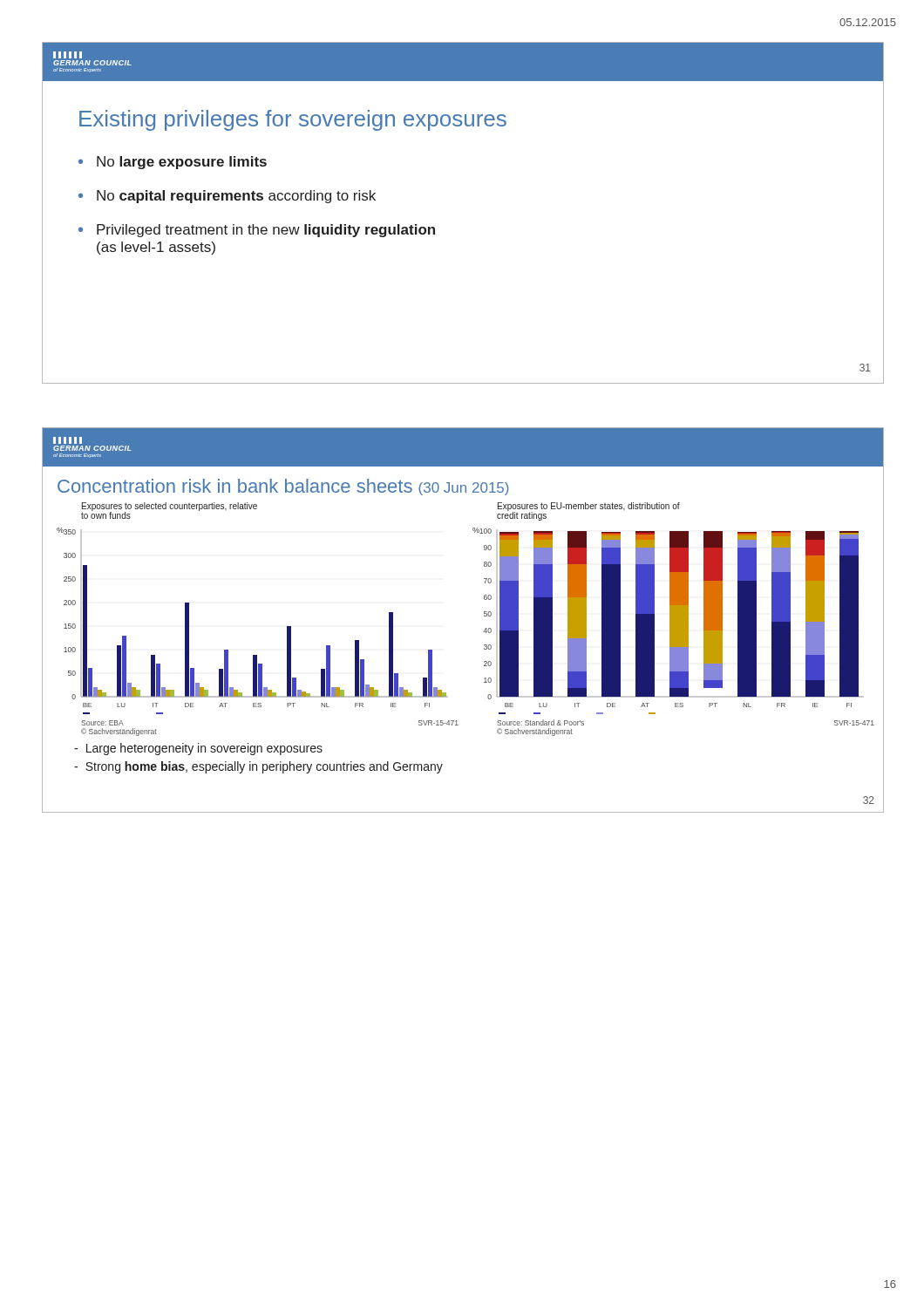Where is the passage that starts "•Privileged treatment in the new liquidity regulation(as"?

pos(257,239)
